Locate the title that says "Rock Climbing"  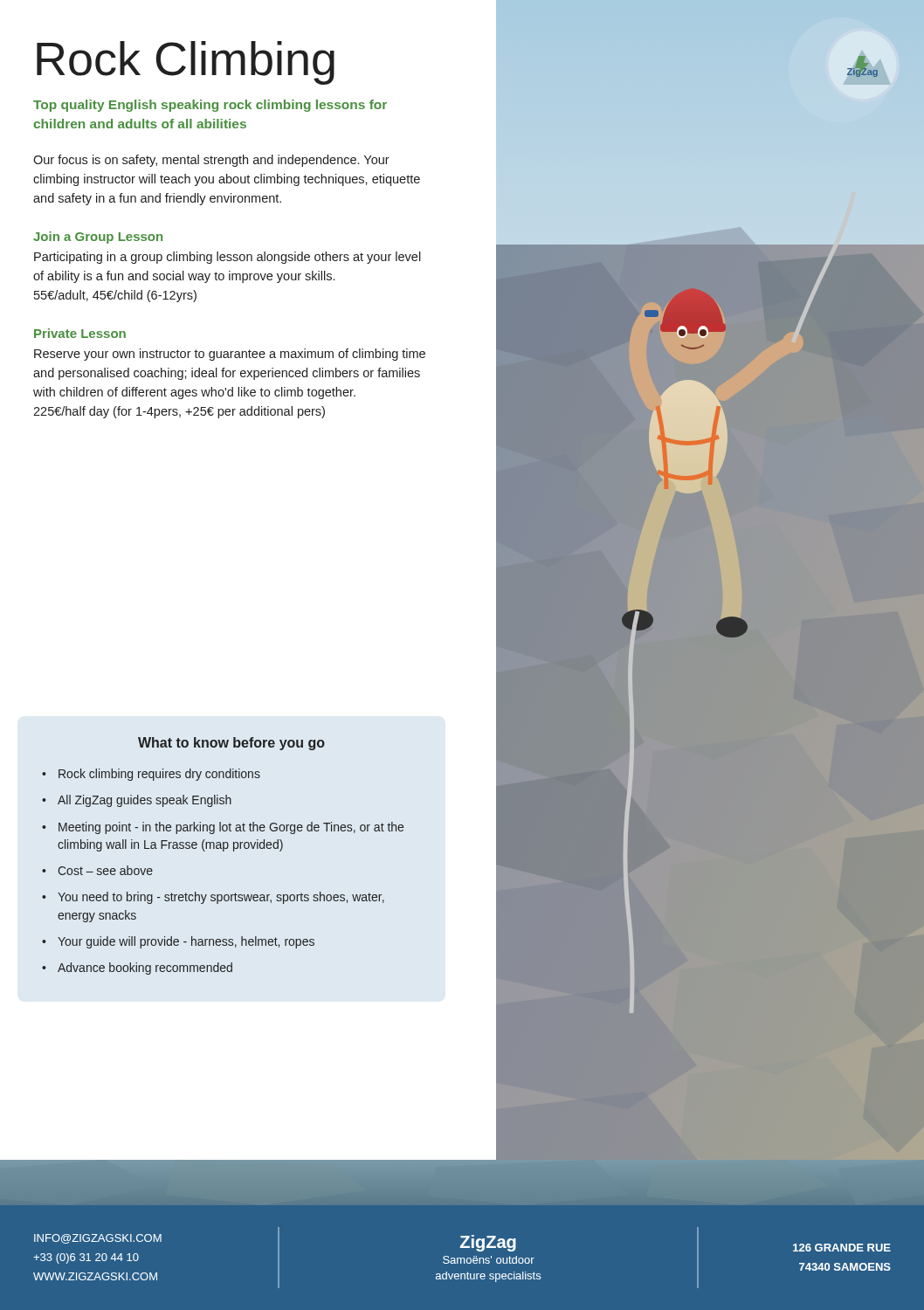click(x=185, y=59)
